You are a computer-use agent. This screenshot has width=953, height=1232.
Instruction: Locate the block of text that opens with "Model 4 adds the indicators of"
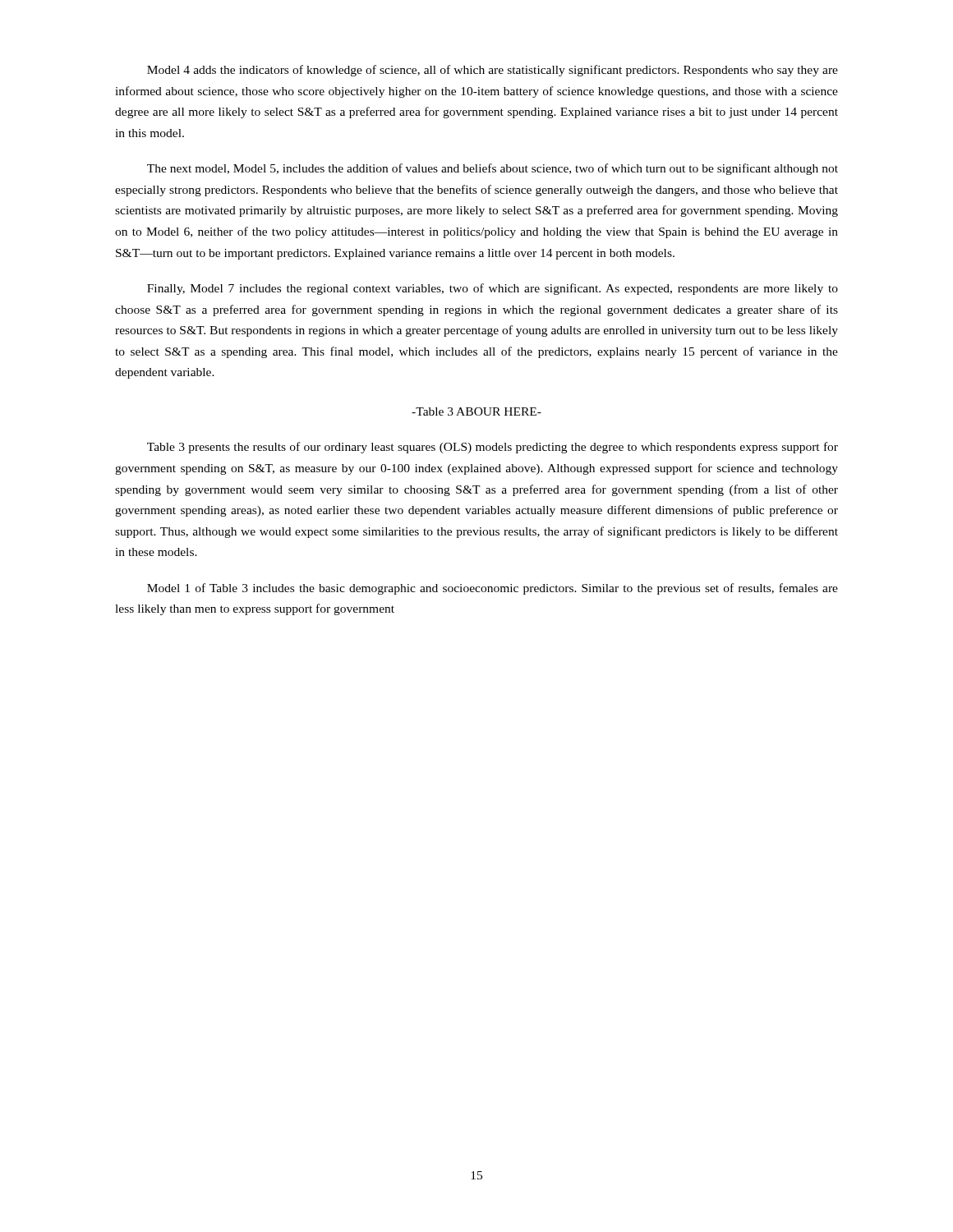pyautogui.click(x=476, y=101)
